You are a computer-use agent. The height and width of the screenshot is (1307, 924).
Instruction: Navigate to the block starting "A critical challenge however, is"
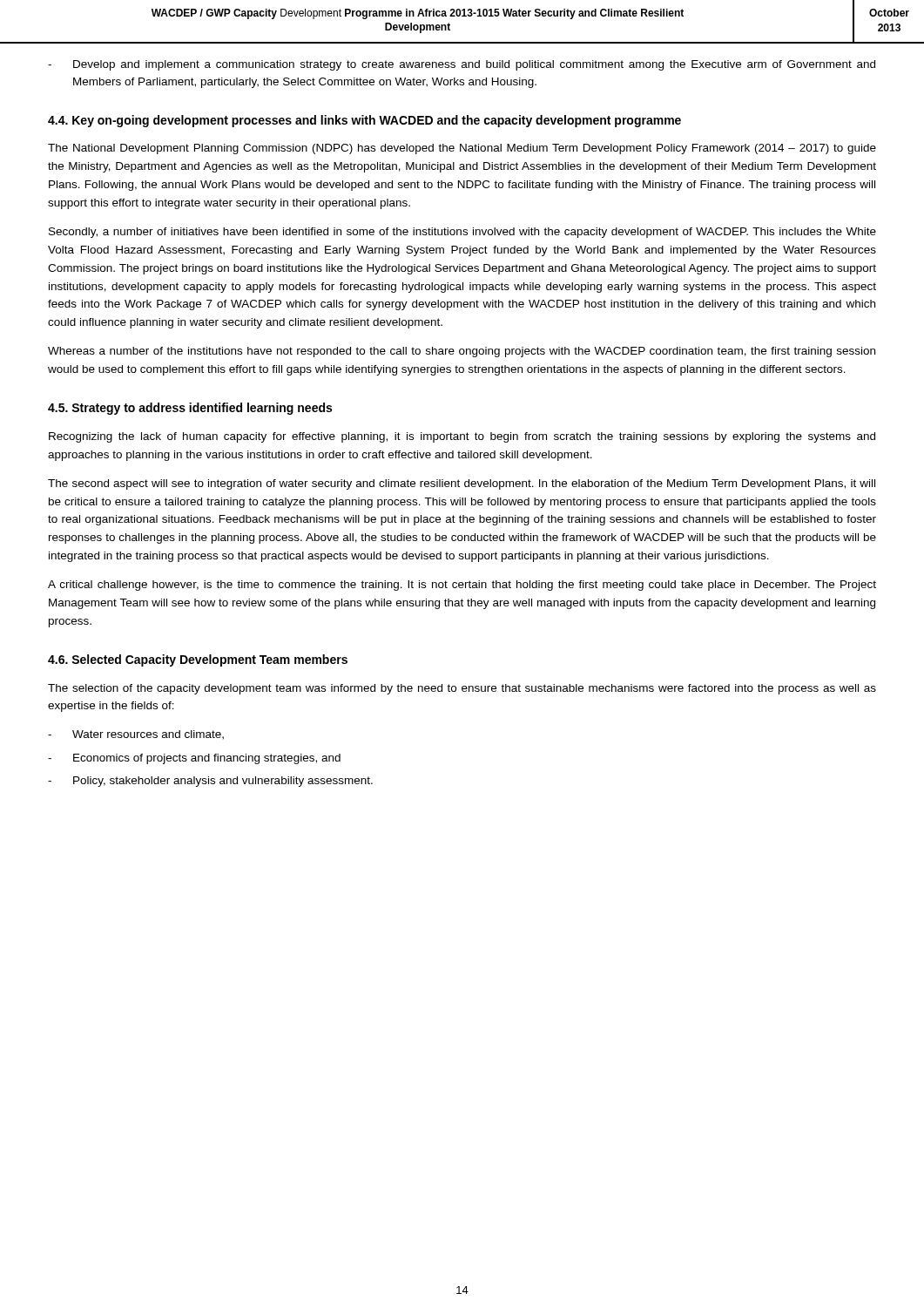pyautogui.click(x=462, y=603)
